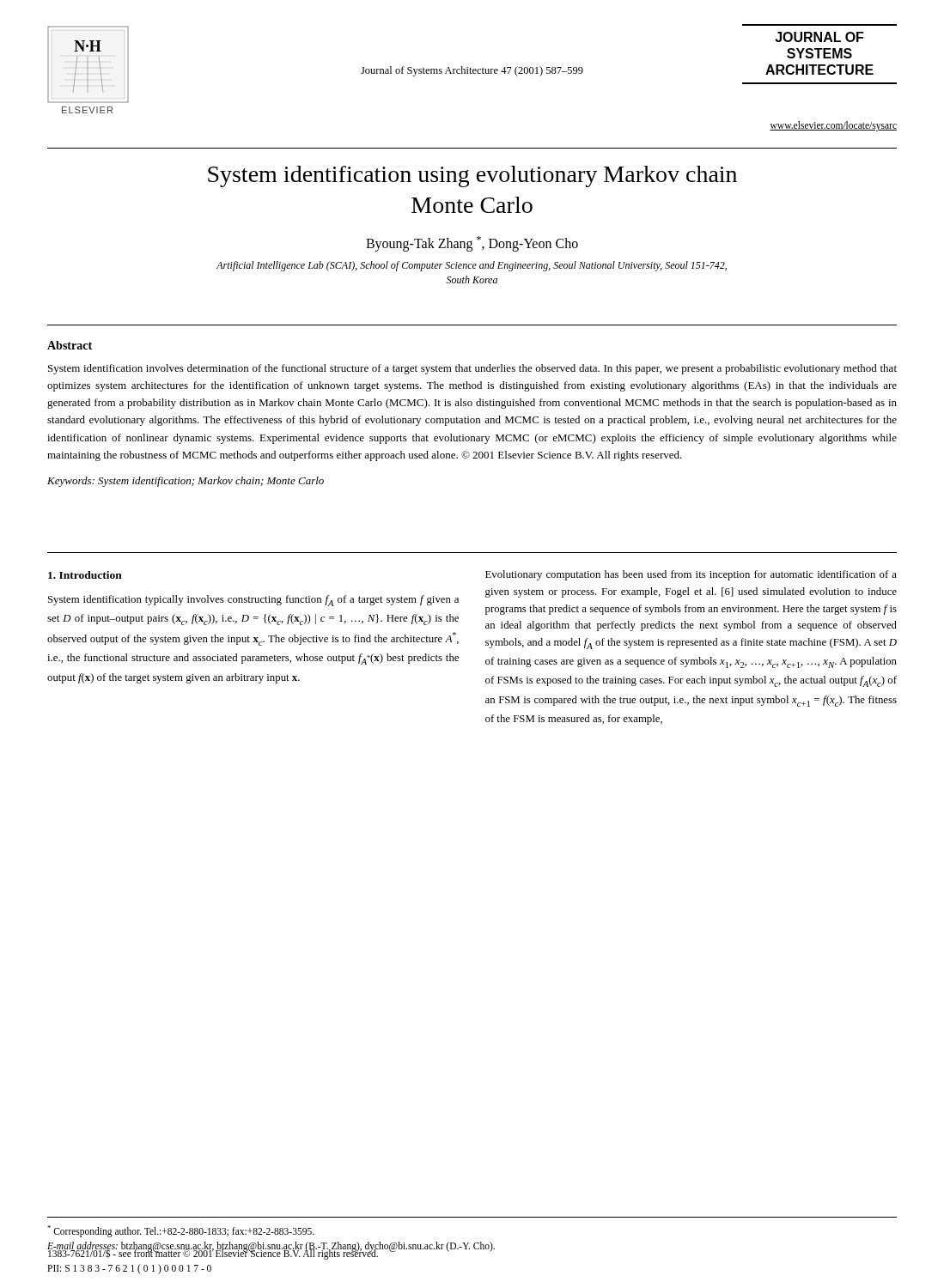The height and width of the screenshot is (1288, 944).
Task: Find the text block starting "Evolutionary computation has been used from its"
Action: click(691, 646)
